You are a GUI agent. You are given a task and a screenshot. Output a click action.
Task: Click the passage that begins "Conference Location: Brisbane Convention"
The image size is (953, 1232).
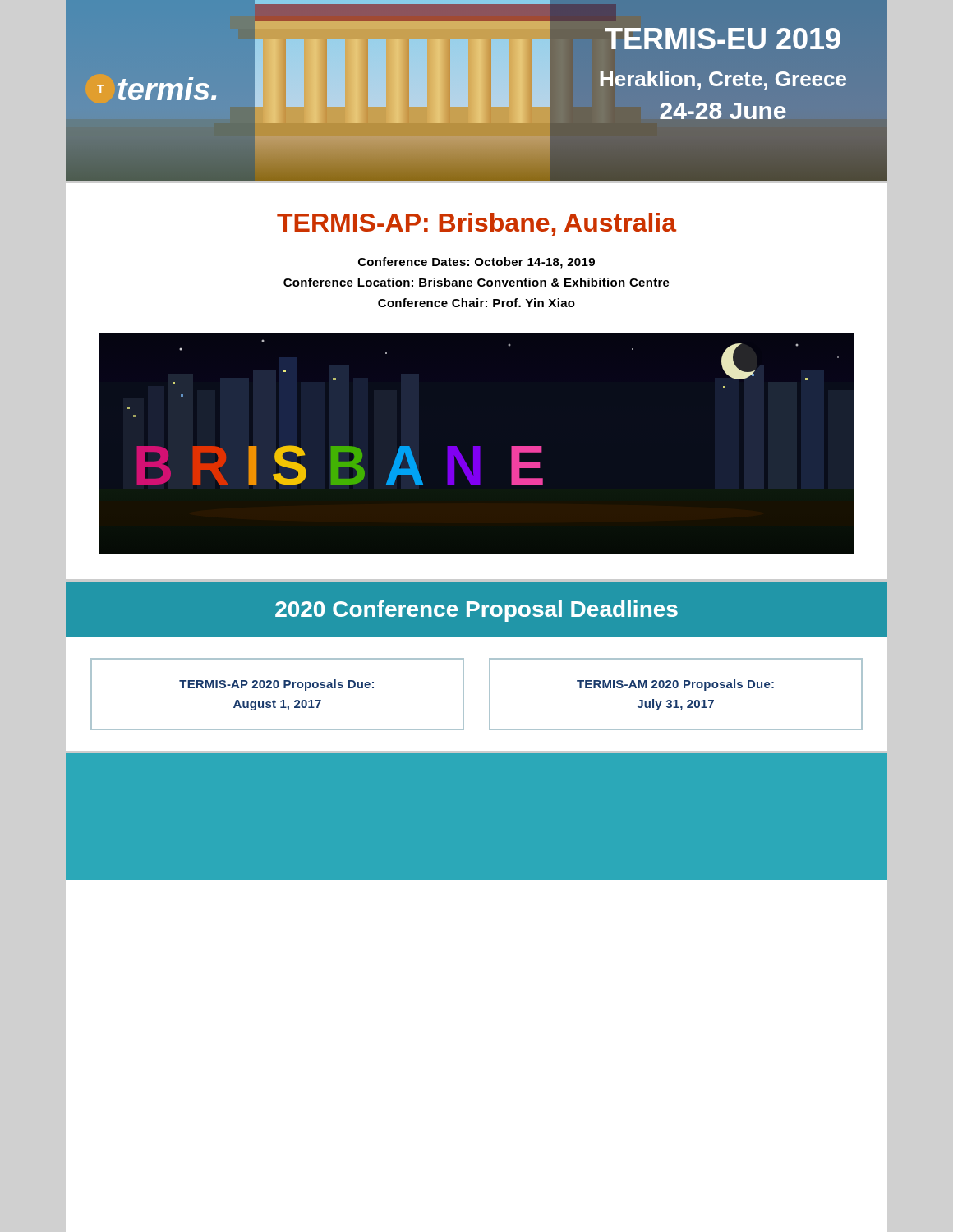point(476,282)
